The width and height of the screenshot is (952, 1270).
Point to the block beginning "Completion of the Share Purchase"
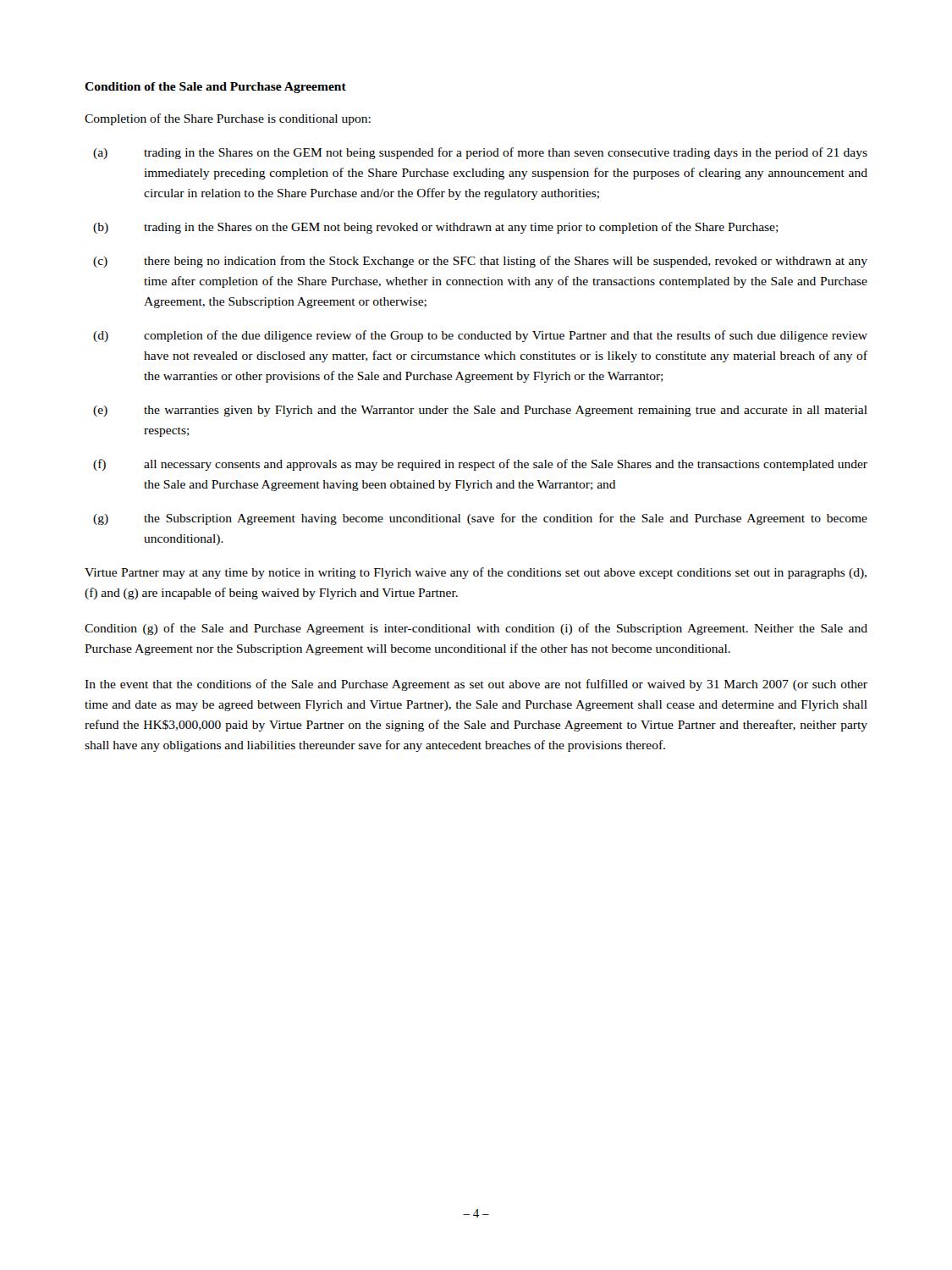(x=228, y=118)
